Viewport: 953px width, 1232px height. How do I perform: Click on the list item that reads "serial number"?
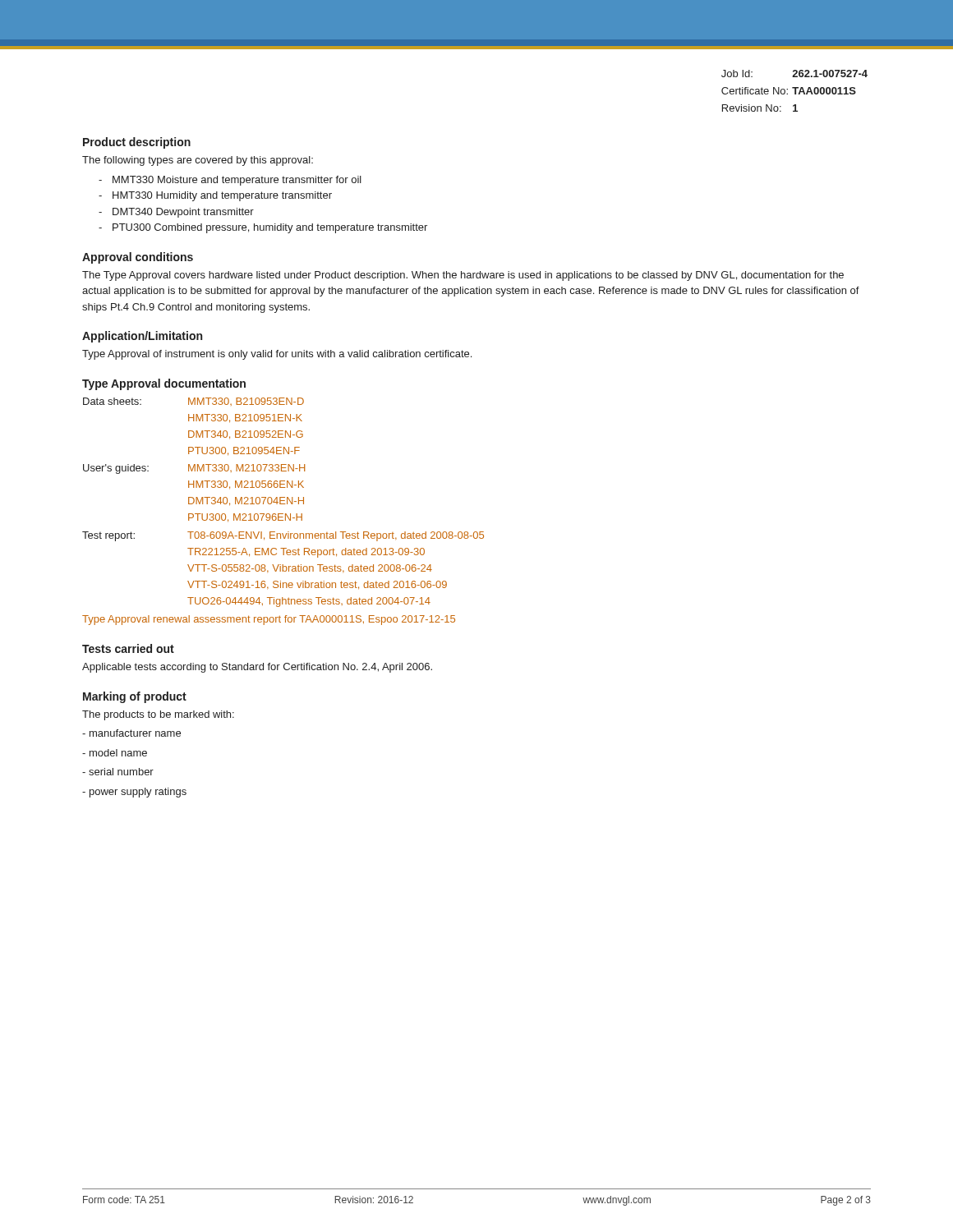[118, 772]
